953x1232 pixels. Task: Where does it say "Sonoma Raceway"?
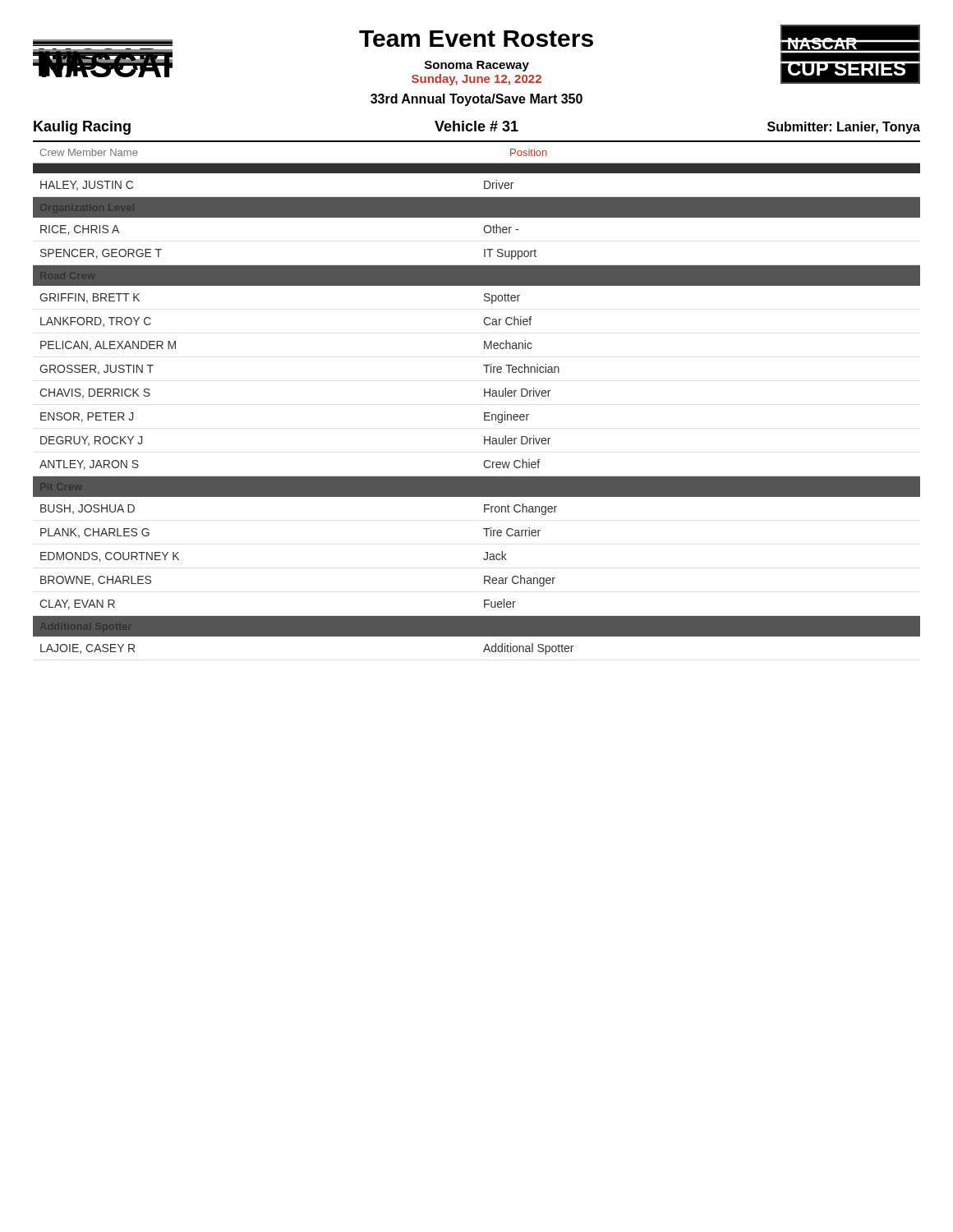(x=476, y=64)
